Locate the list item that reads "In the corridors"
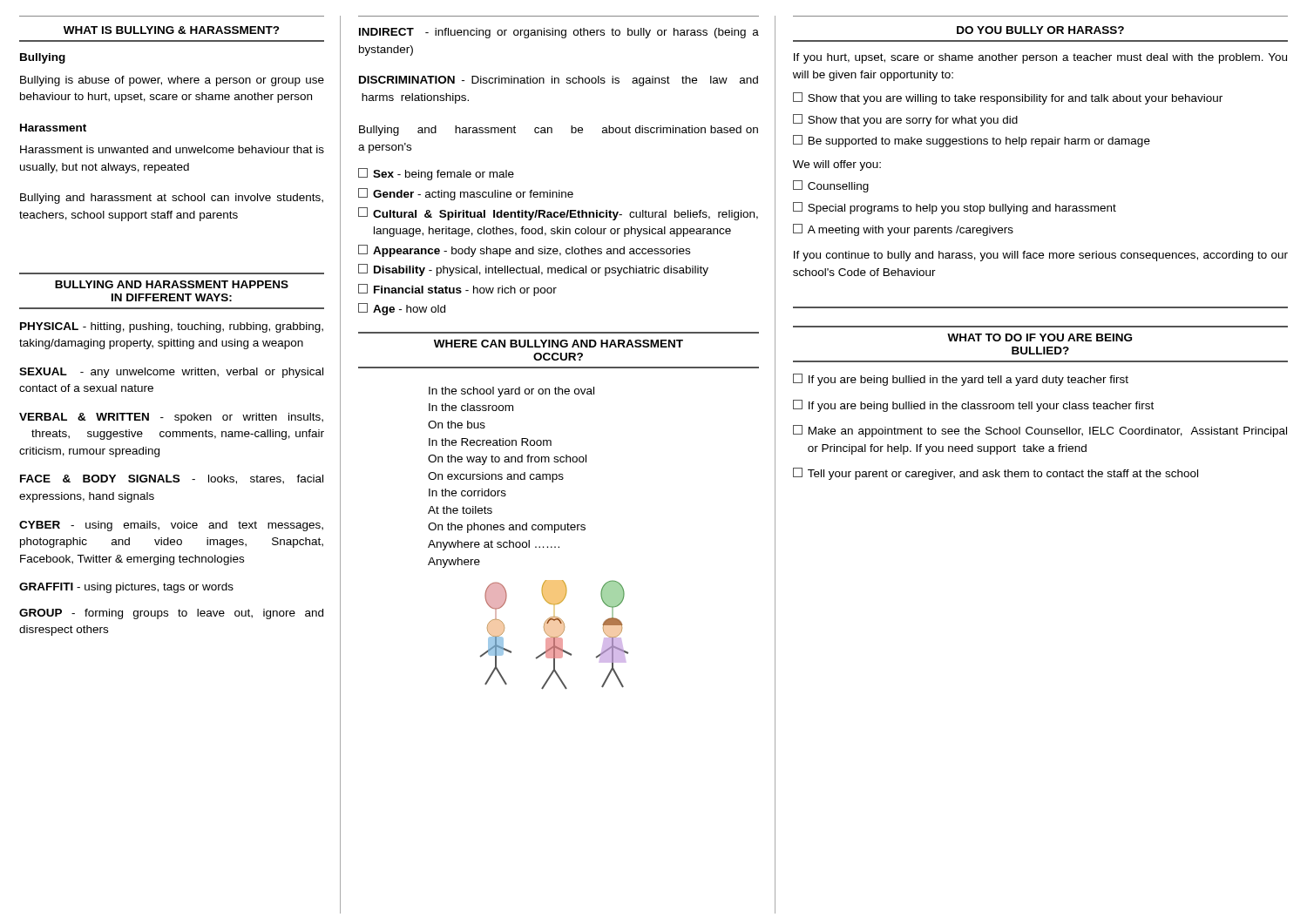1307x924 pixels. click(467, 492)
